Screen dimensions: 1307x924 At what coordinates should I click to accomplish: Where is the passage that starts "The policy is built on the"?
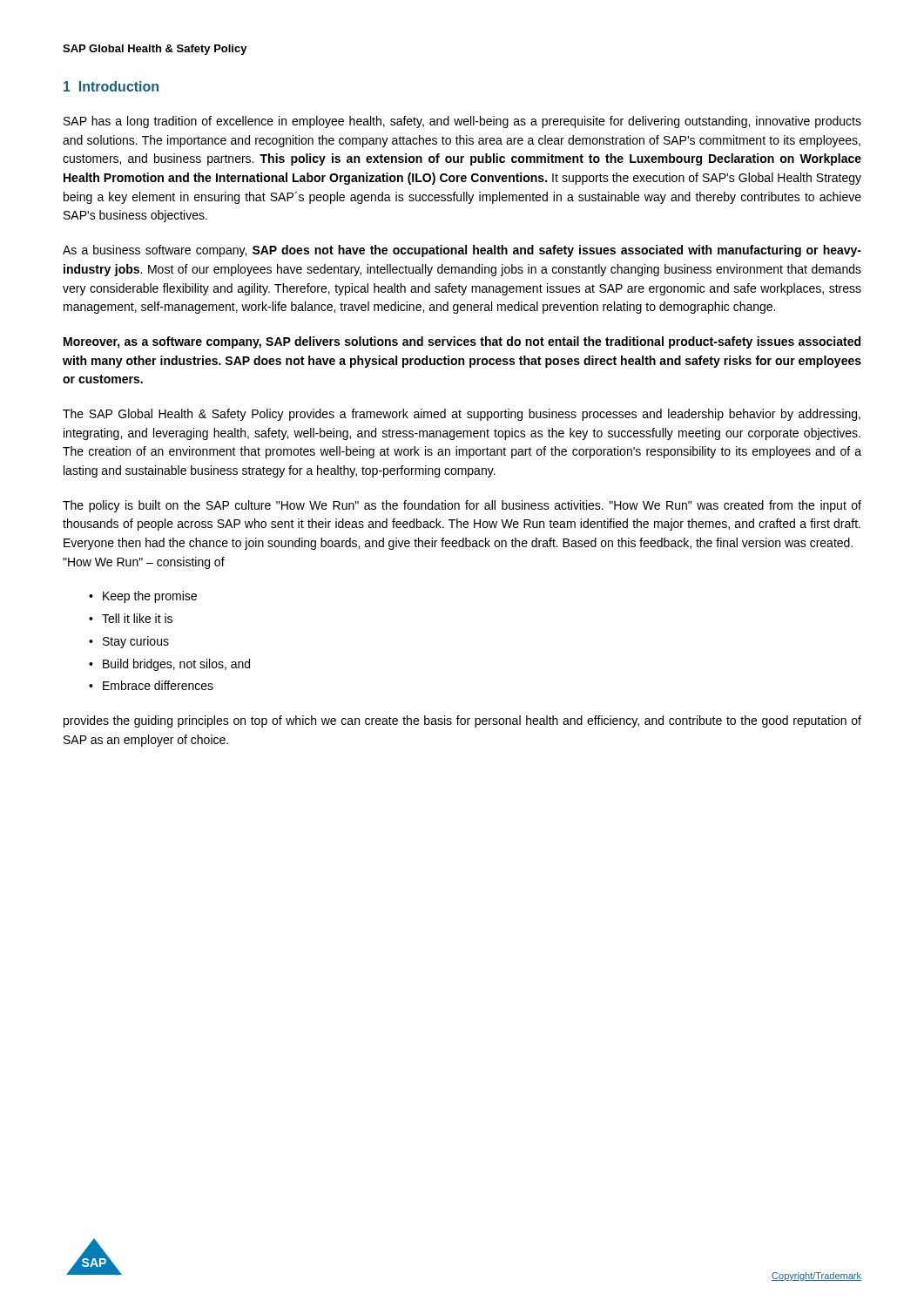(462, 533)
